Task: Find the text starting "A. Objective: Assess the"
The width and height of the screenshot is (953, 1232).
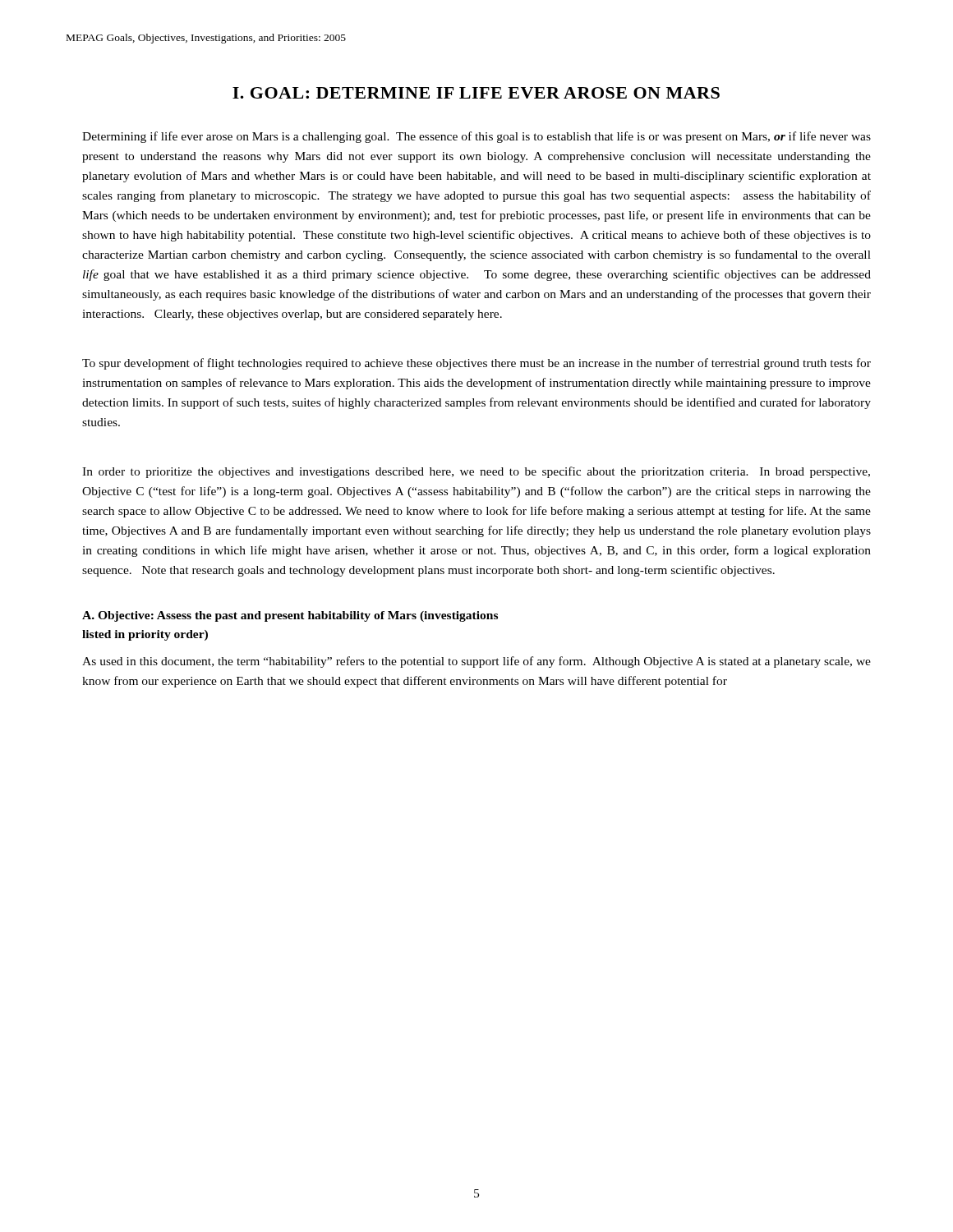Action: click(290, 624)
